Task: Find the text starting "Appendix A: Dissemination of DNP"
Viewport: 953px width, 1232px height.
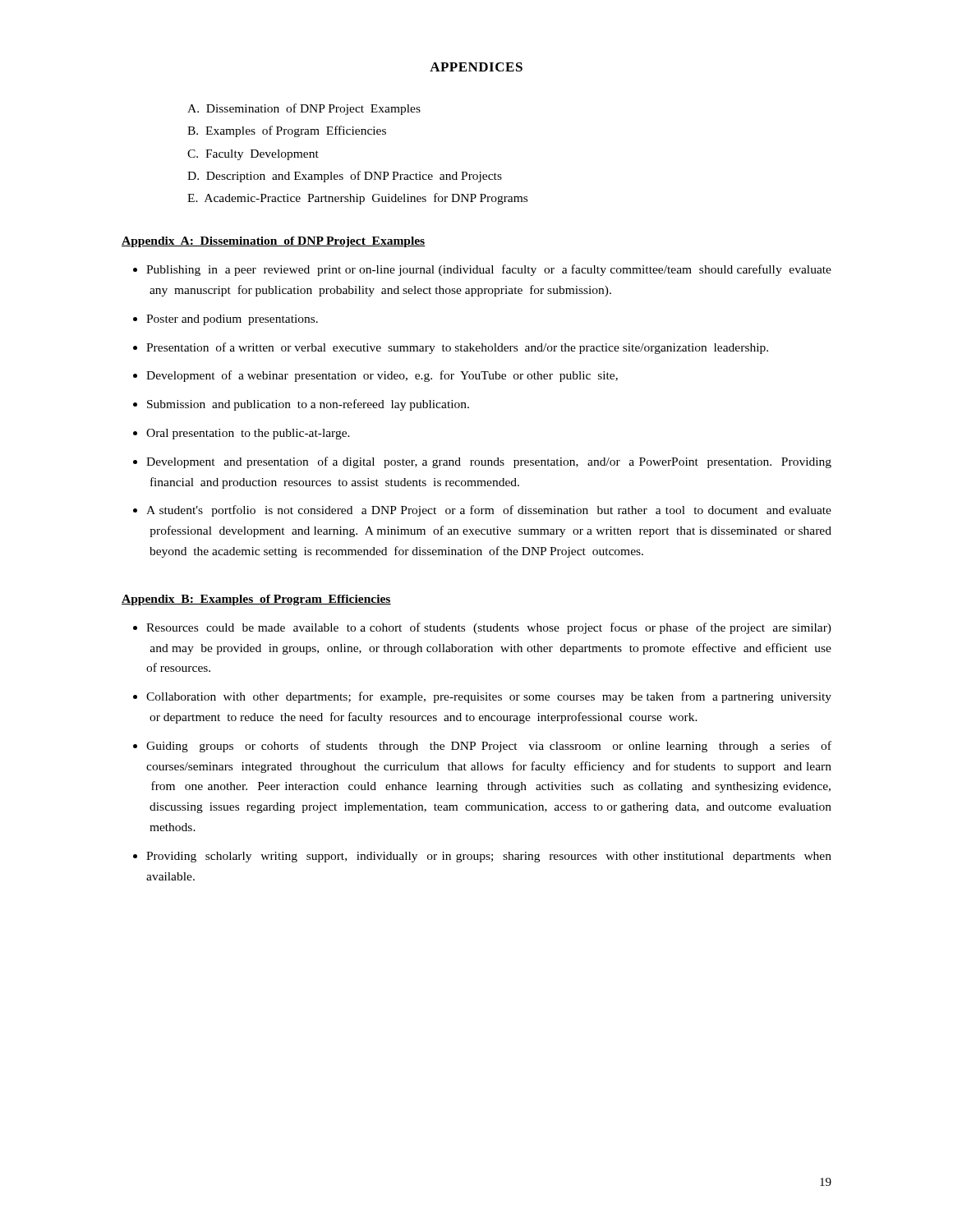Action: point(273,240)
